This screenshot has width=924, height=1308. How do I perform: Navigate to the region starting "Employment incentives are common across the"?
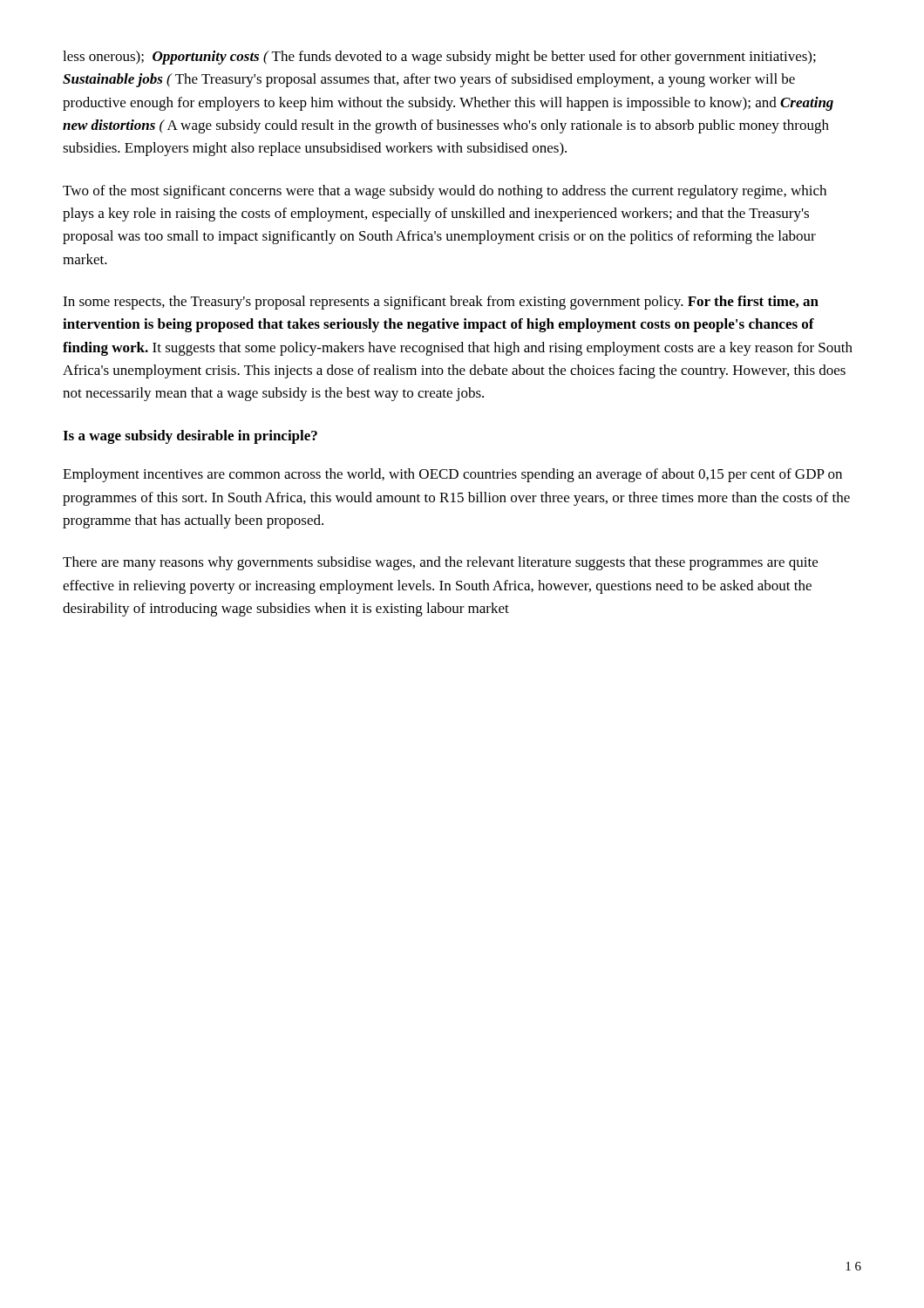click(456, 497)
